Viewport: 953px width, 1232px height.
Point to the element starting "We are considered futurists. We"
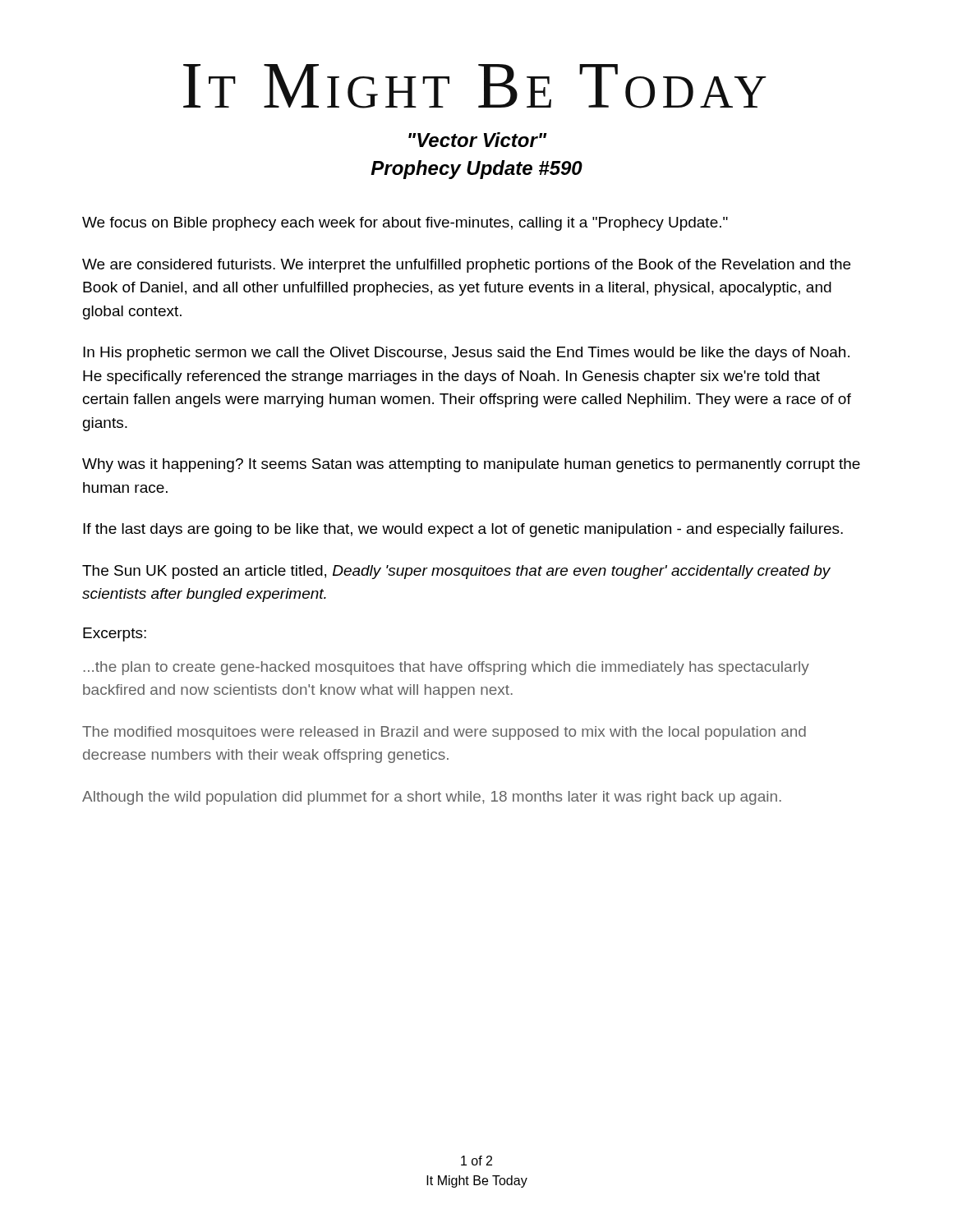coord(476,288)
